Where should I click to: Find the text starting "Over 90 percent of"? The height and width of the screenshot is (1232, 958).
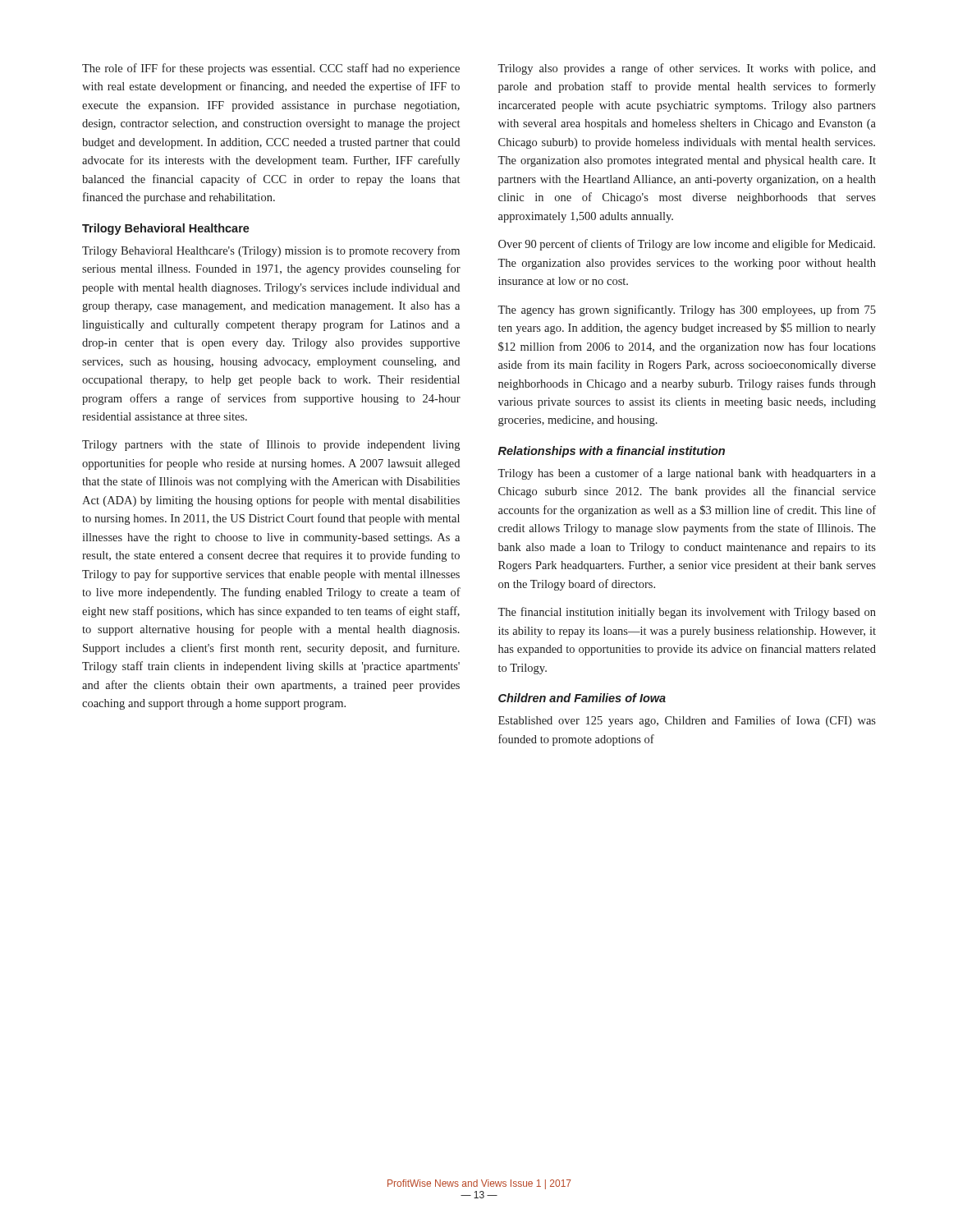click(687, 263)
